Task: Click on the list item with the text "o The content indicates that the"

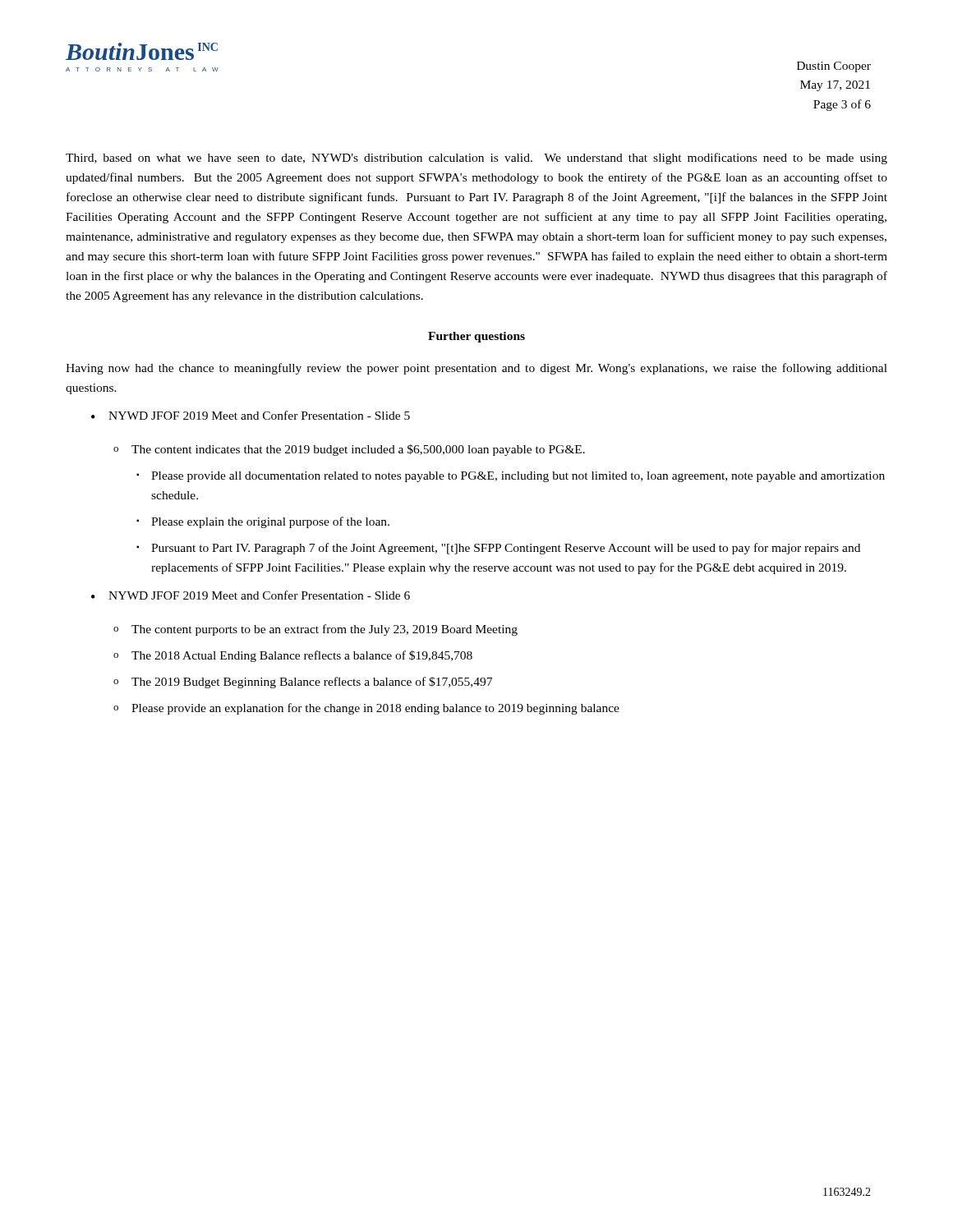Action: 500,449
